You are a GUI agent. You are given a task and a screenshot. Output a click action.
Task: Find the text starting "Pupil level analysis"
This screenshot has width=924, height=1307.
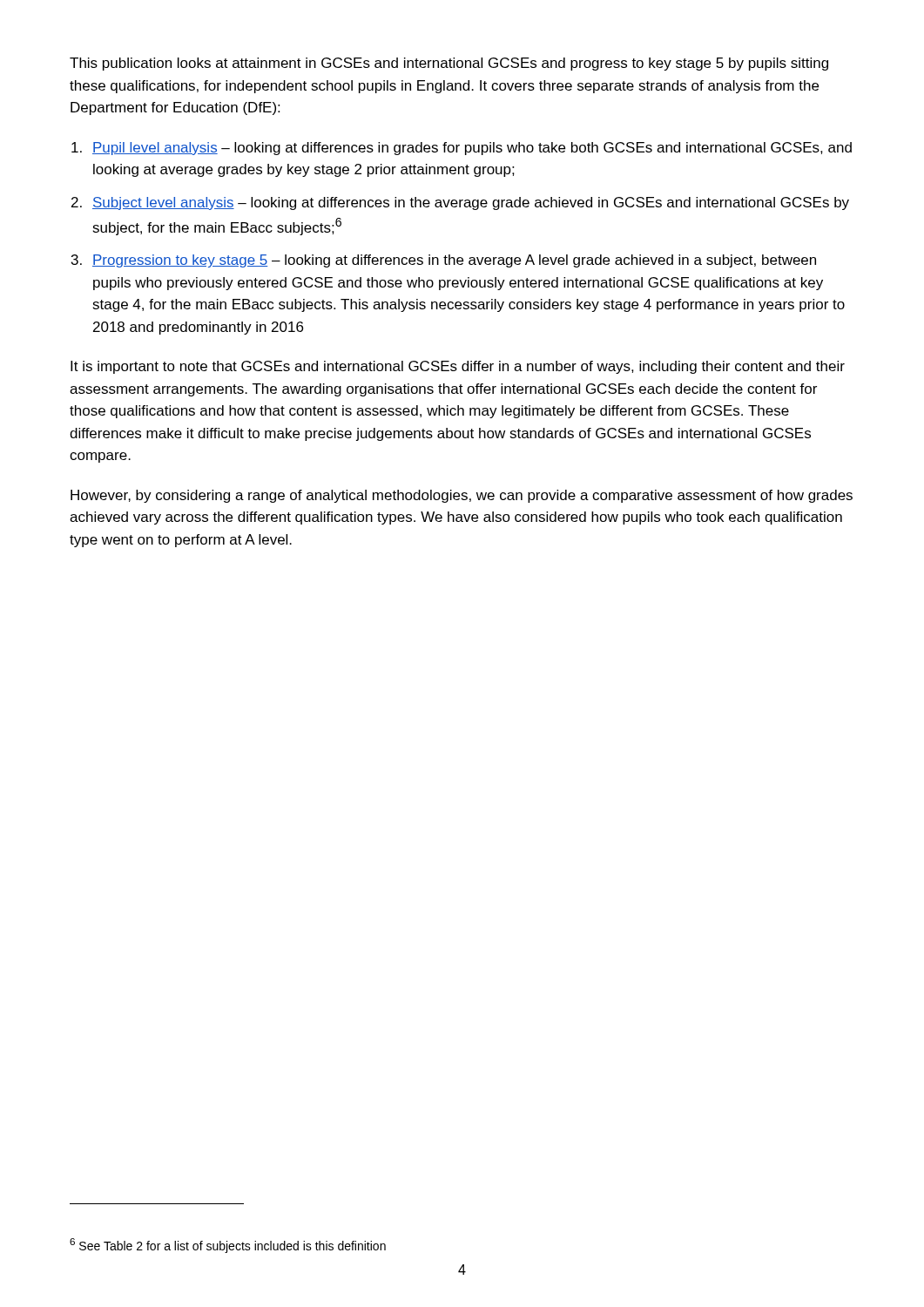pyautogui.click(x=472, y=158)
